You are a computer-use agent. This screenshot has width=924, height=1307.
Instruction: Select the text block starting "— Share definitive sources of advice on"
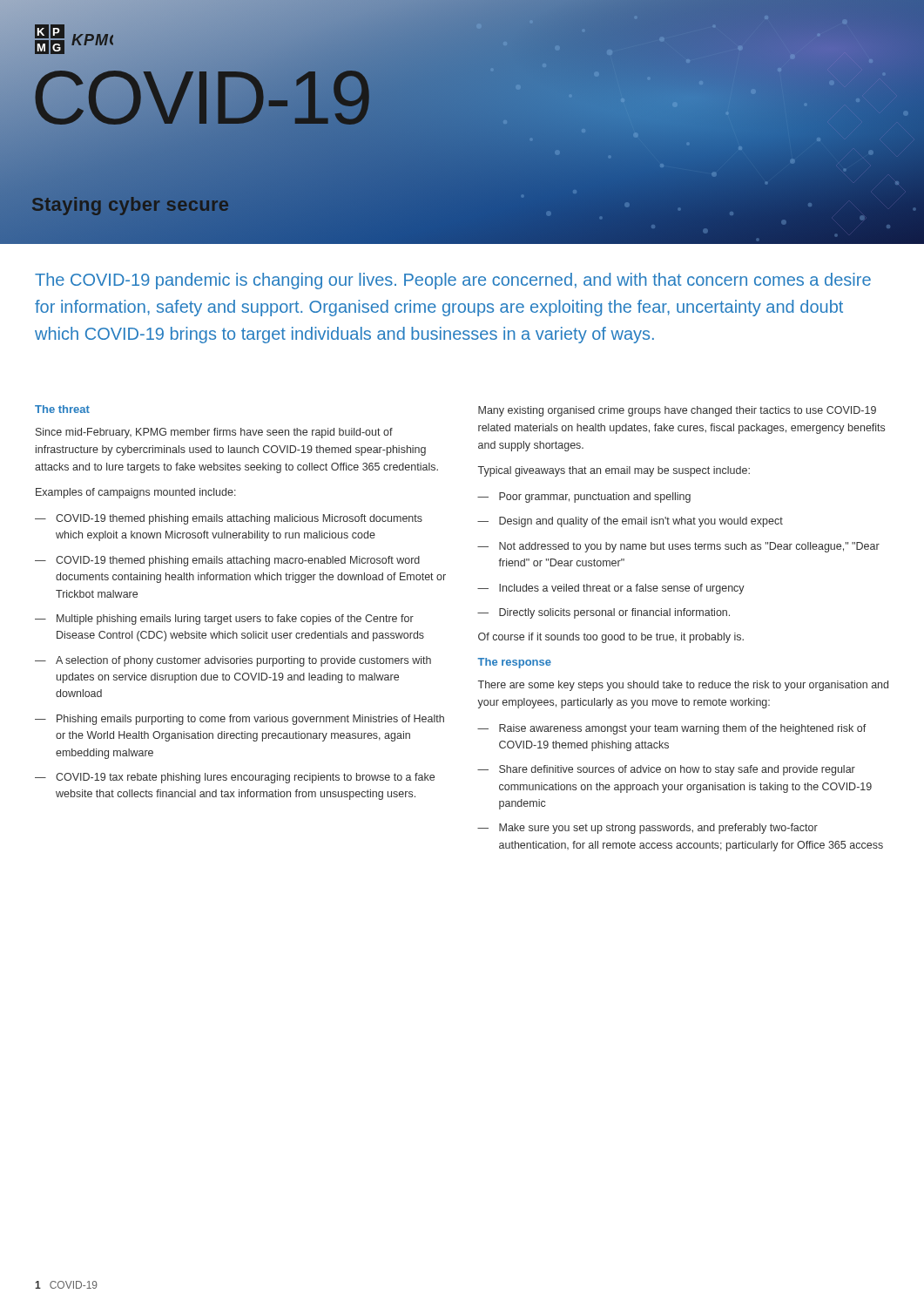click(683, 787)
